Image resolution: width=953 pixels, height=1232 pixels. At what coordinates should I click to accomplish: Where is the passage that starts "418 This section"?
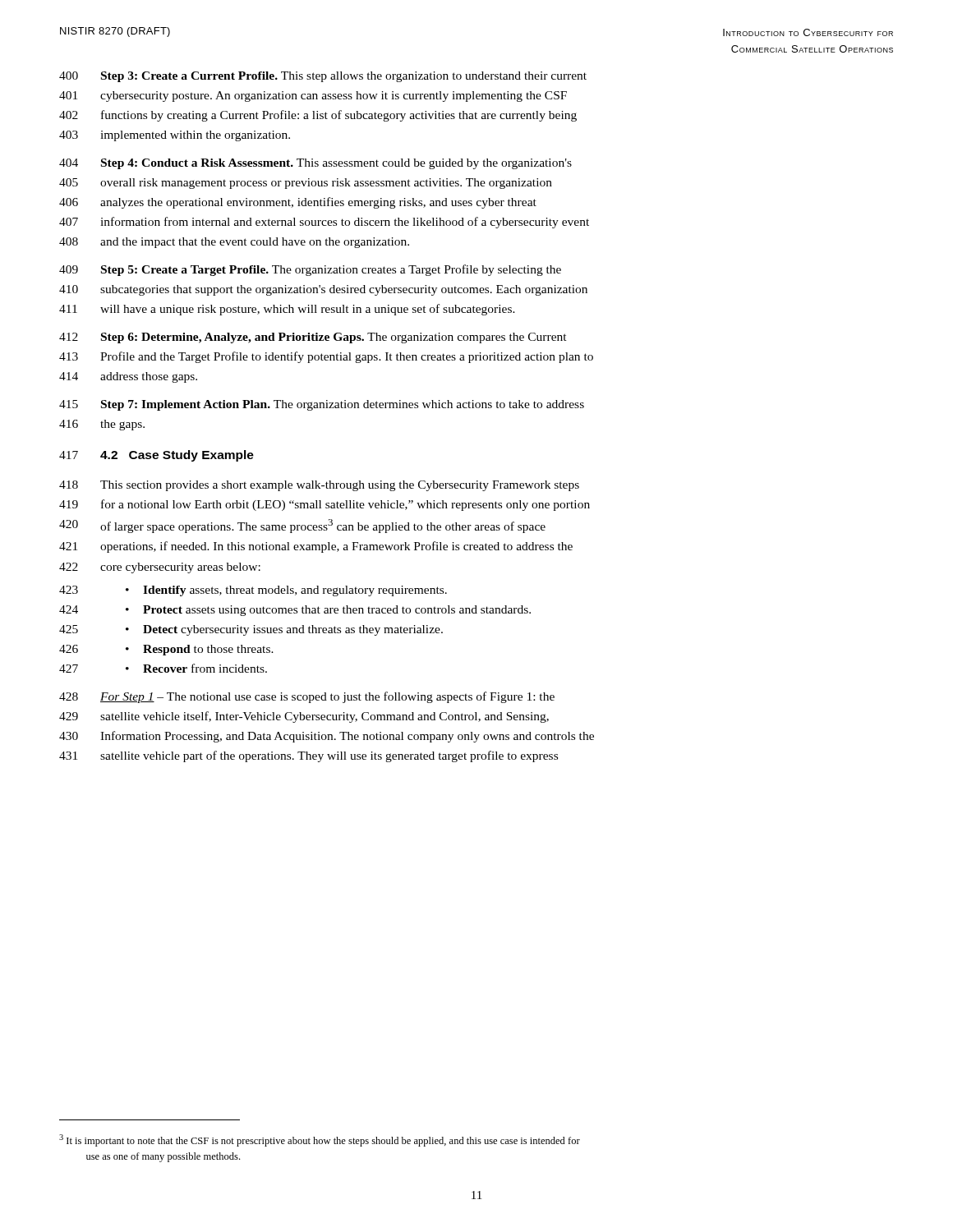[476, 526]
